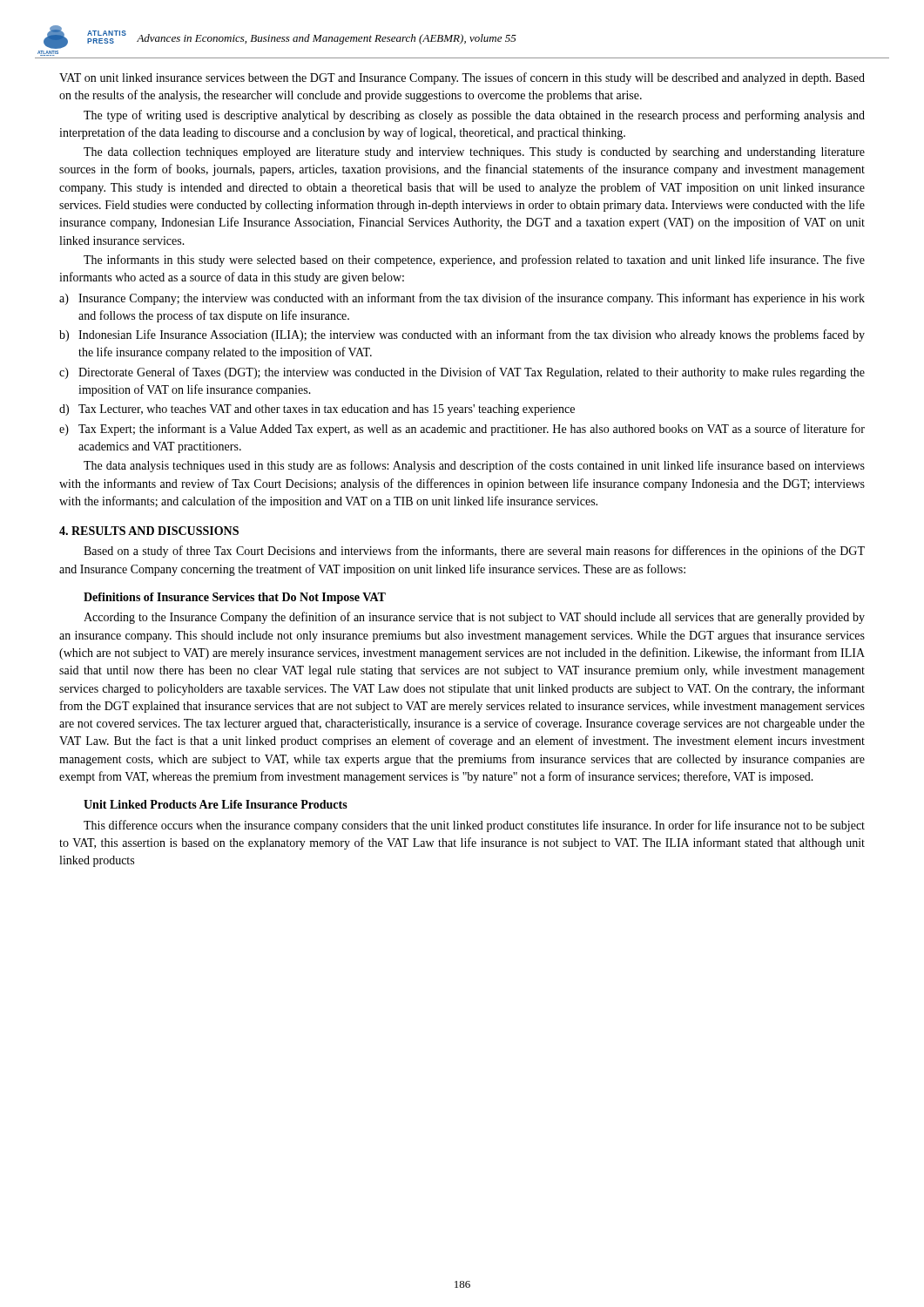
Task: Click the section header that begins "Unit Linked Products Are Life Insurance"
Action: [216, 804]
